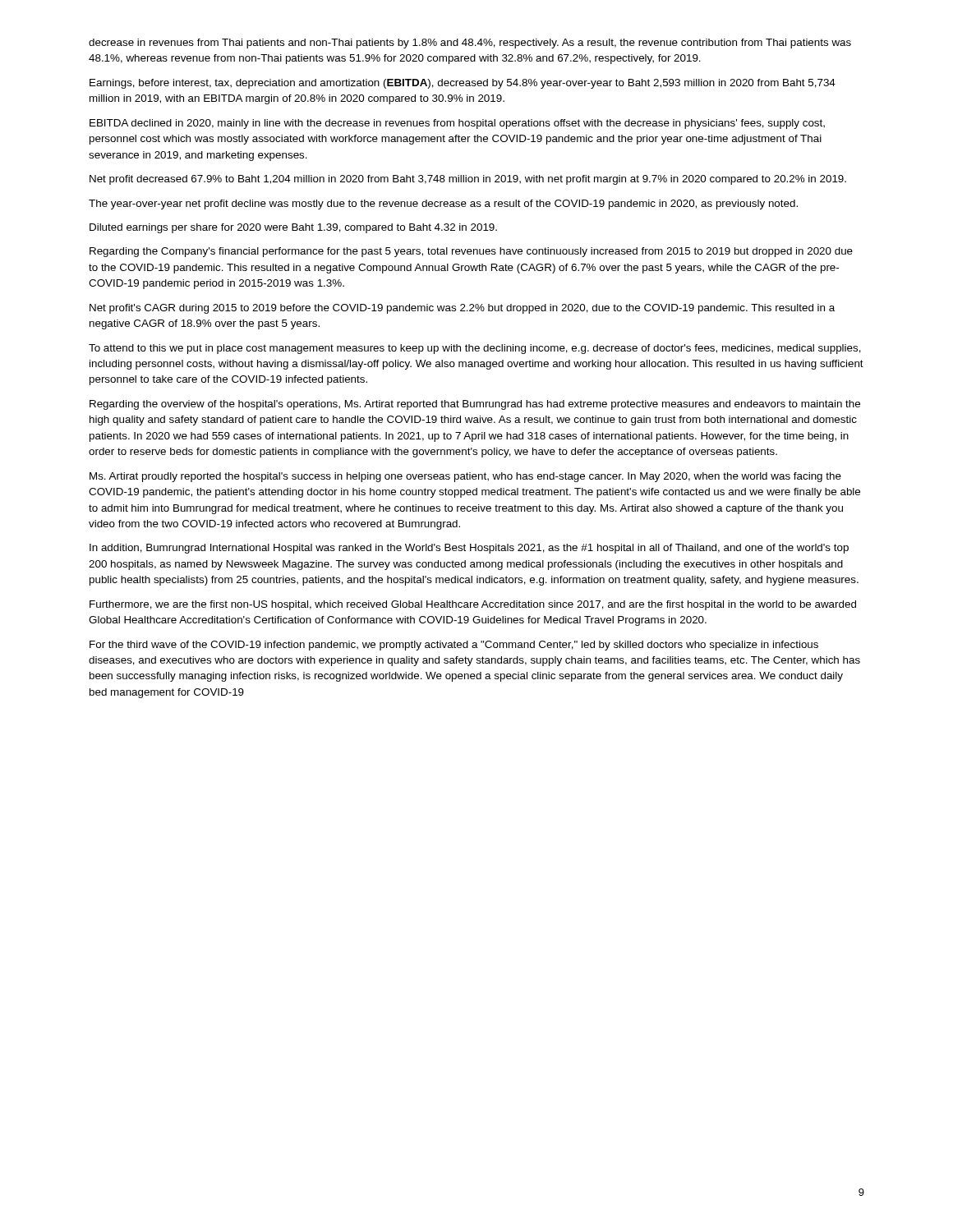Viewport: 953px width, 1232px height.
Task: Locate the region starting "Regarding the overview of the hospital's"
Action: (475, 428)
